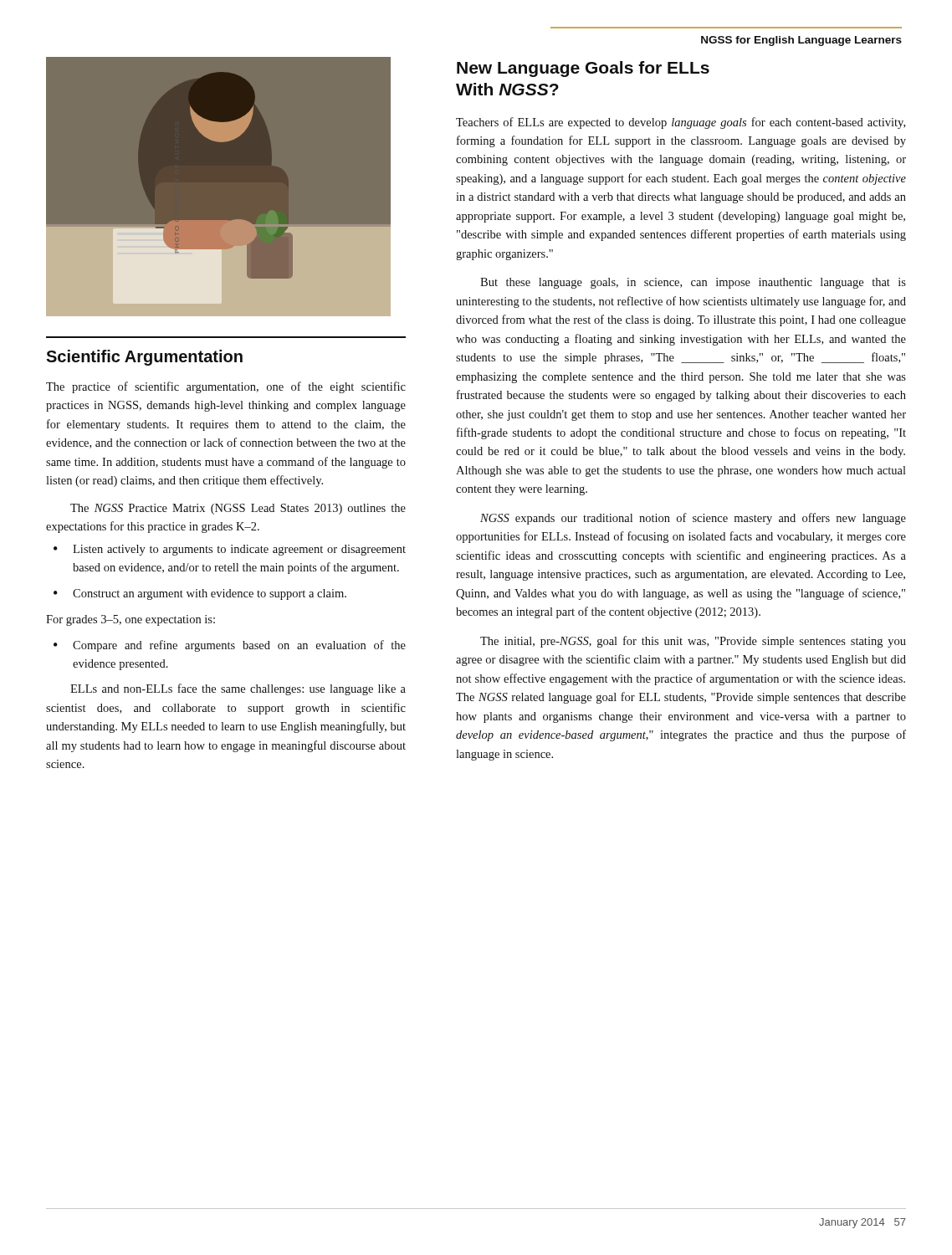The width and height of the screenshot is (952, 1255).
Task: Locate the text starting "• Compare and refine arguments based on an"
Action: pos(229,654)
